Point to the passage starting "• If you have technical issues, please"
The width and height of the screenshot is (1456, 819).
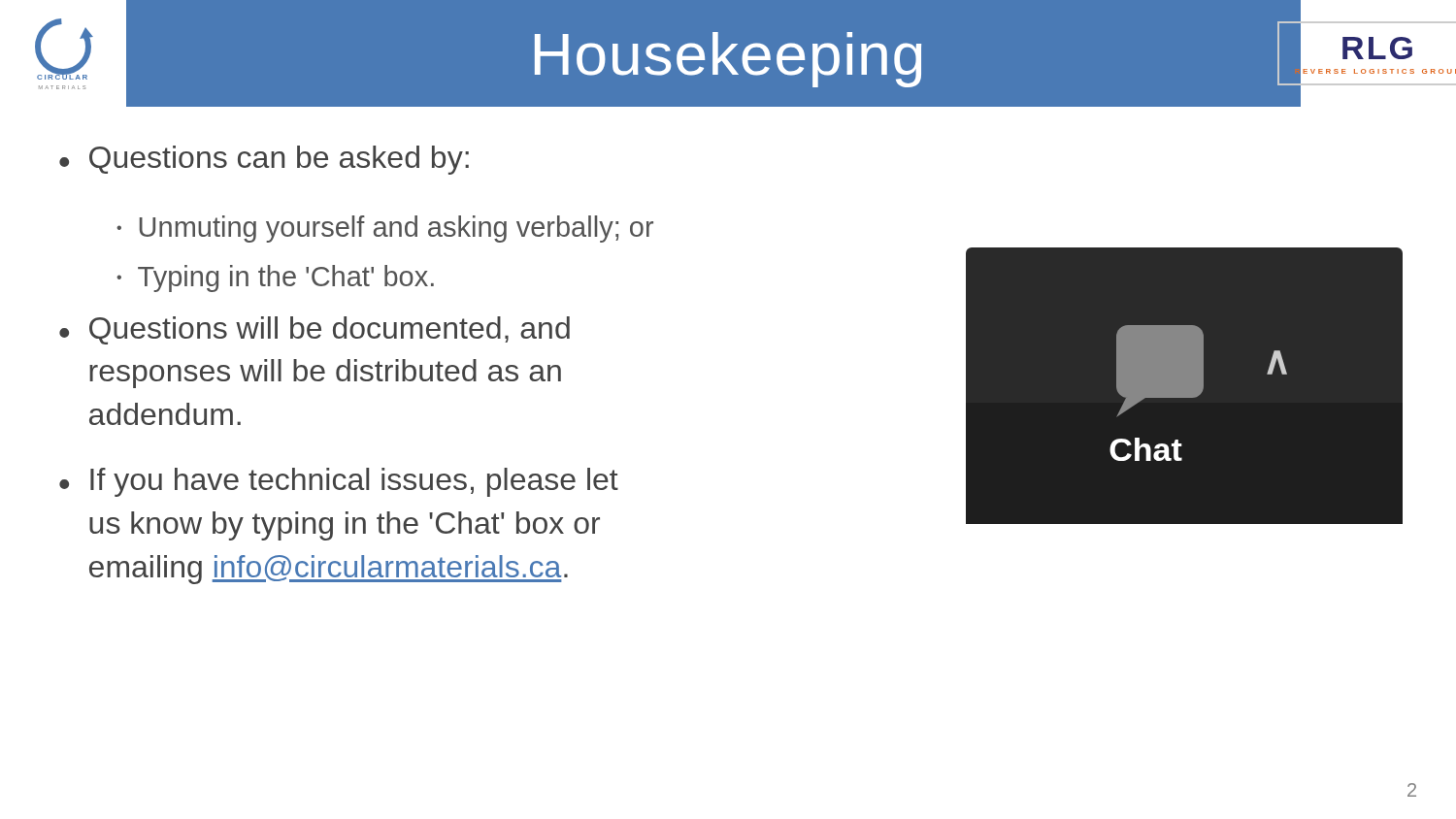[x=338, y=523]
